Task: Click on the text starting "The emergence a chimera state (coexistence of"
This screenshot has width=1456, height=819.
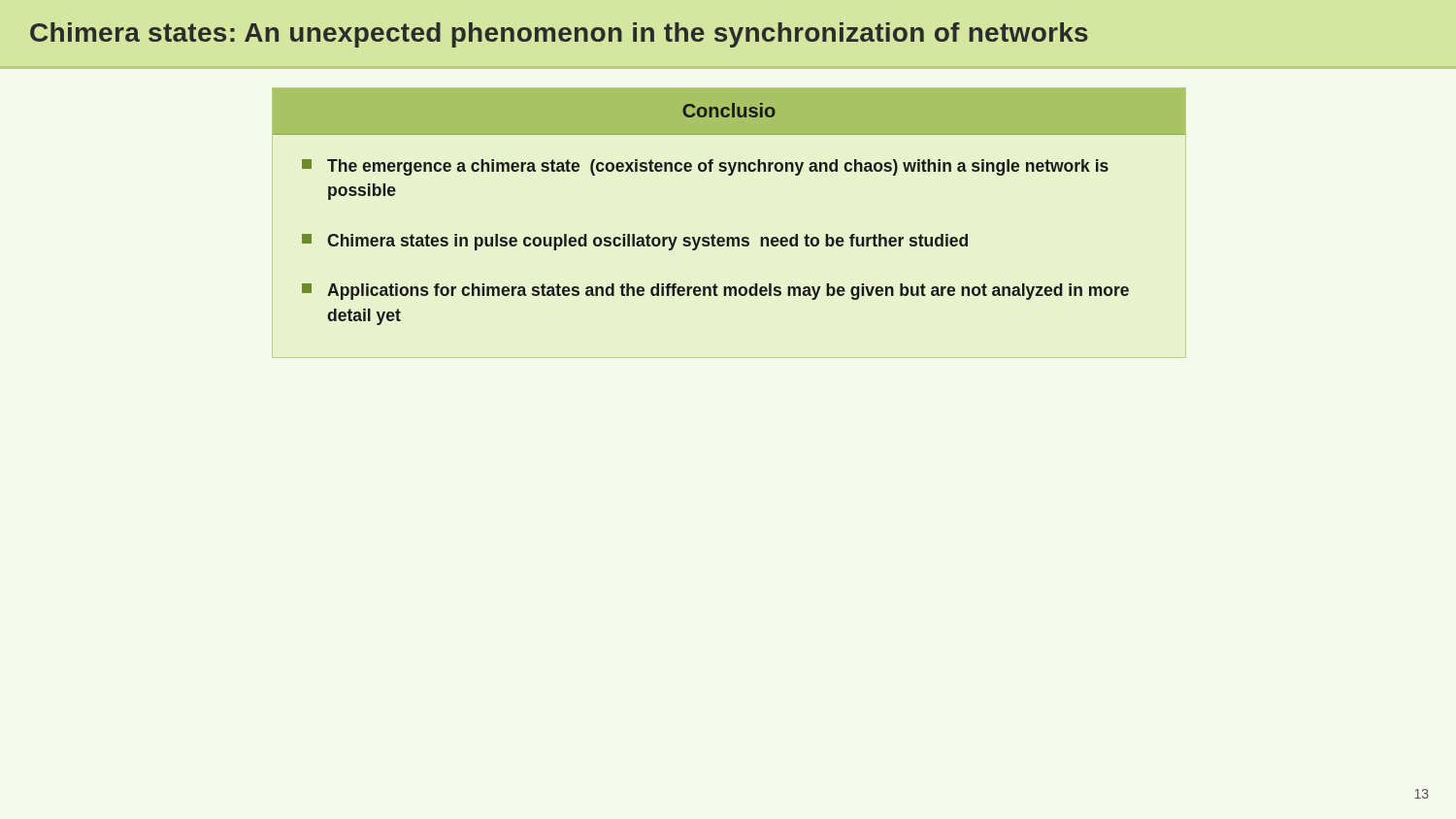Action: click(x=729, y=179)
